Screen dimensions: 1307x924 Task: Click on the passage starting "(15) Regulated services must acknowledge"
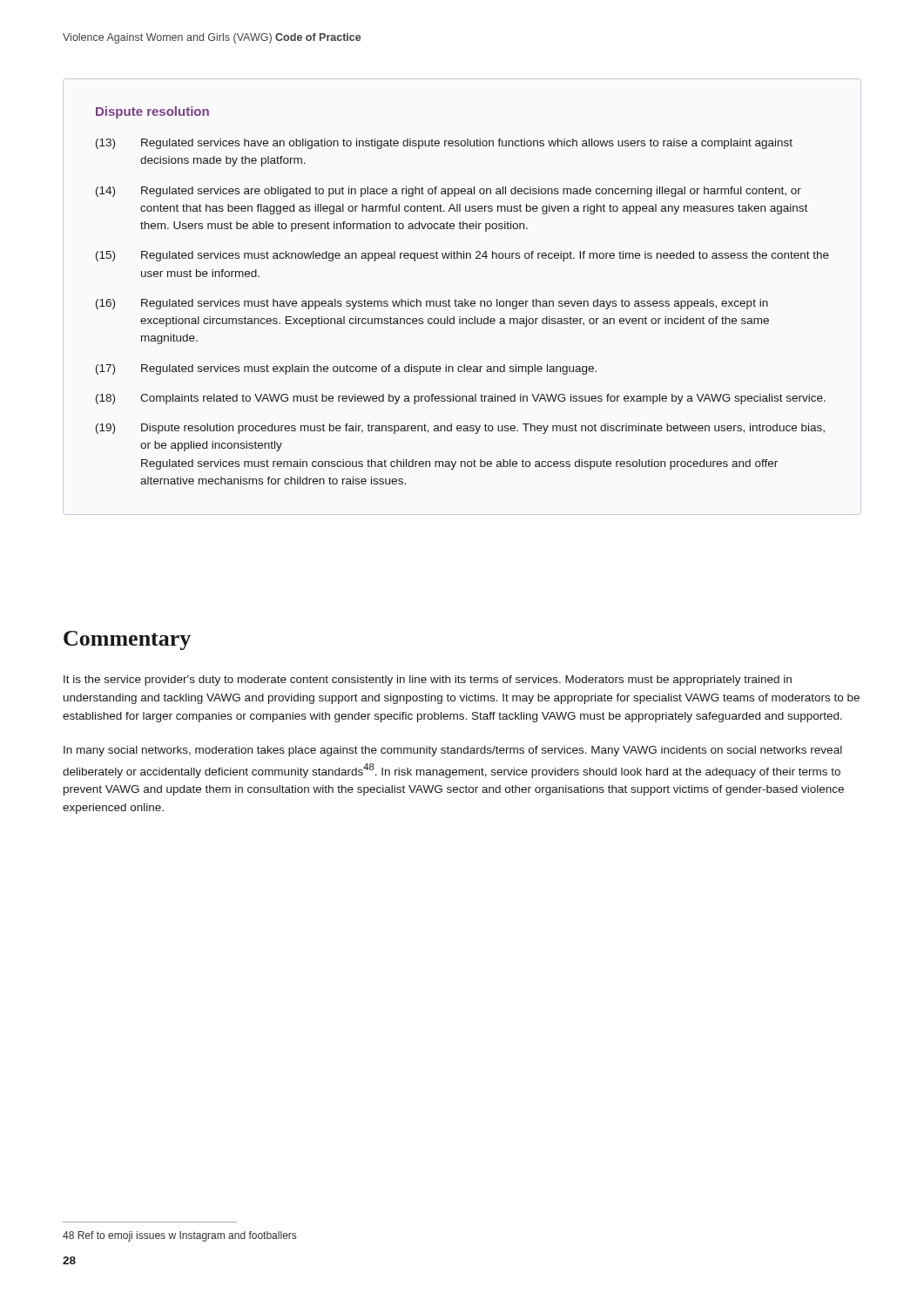tap(462, 264)
